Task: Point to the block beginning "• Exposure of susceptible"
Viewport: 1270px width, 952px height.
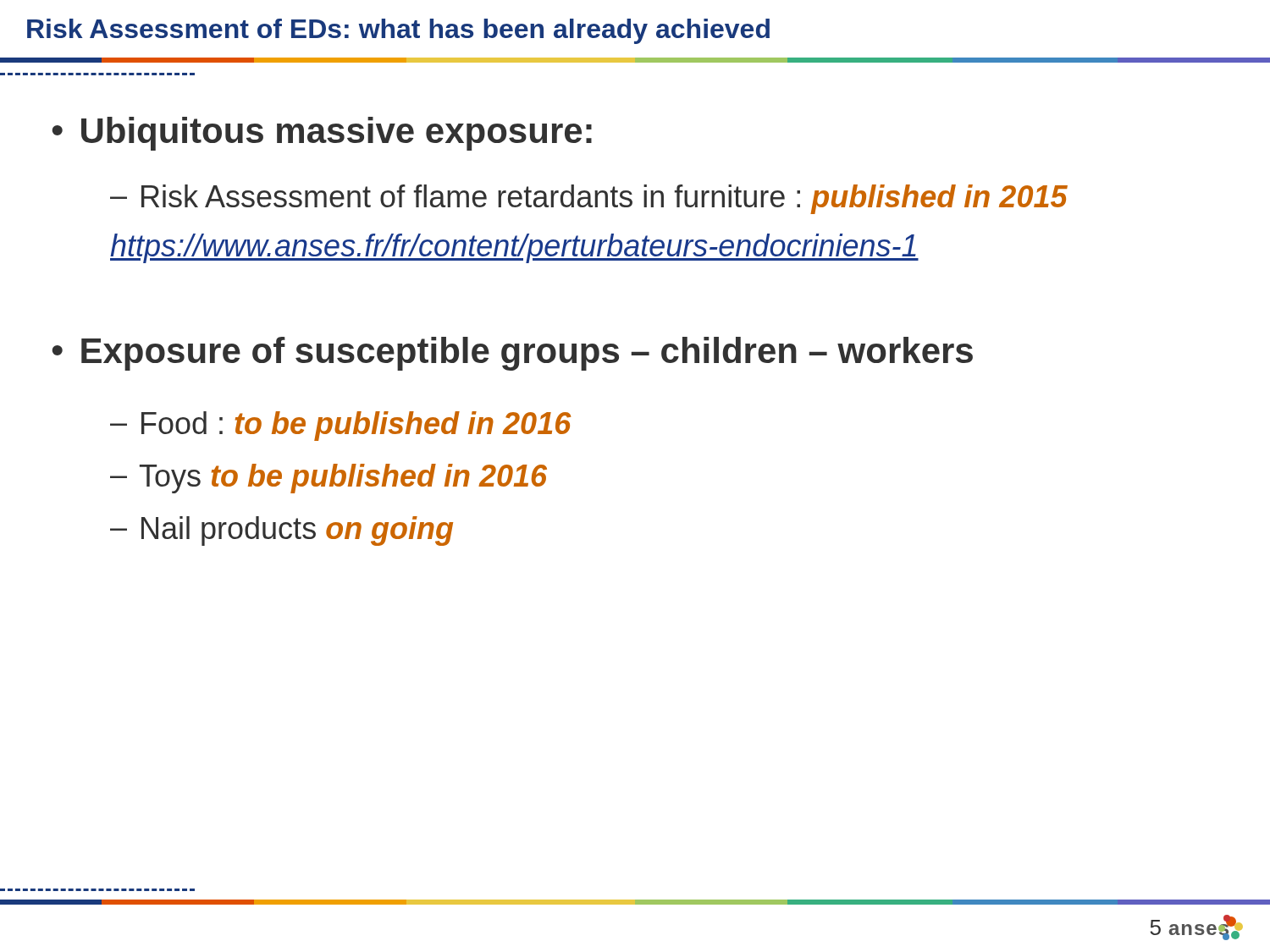Action: (513, 351)
